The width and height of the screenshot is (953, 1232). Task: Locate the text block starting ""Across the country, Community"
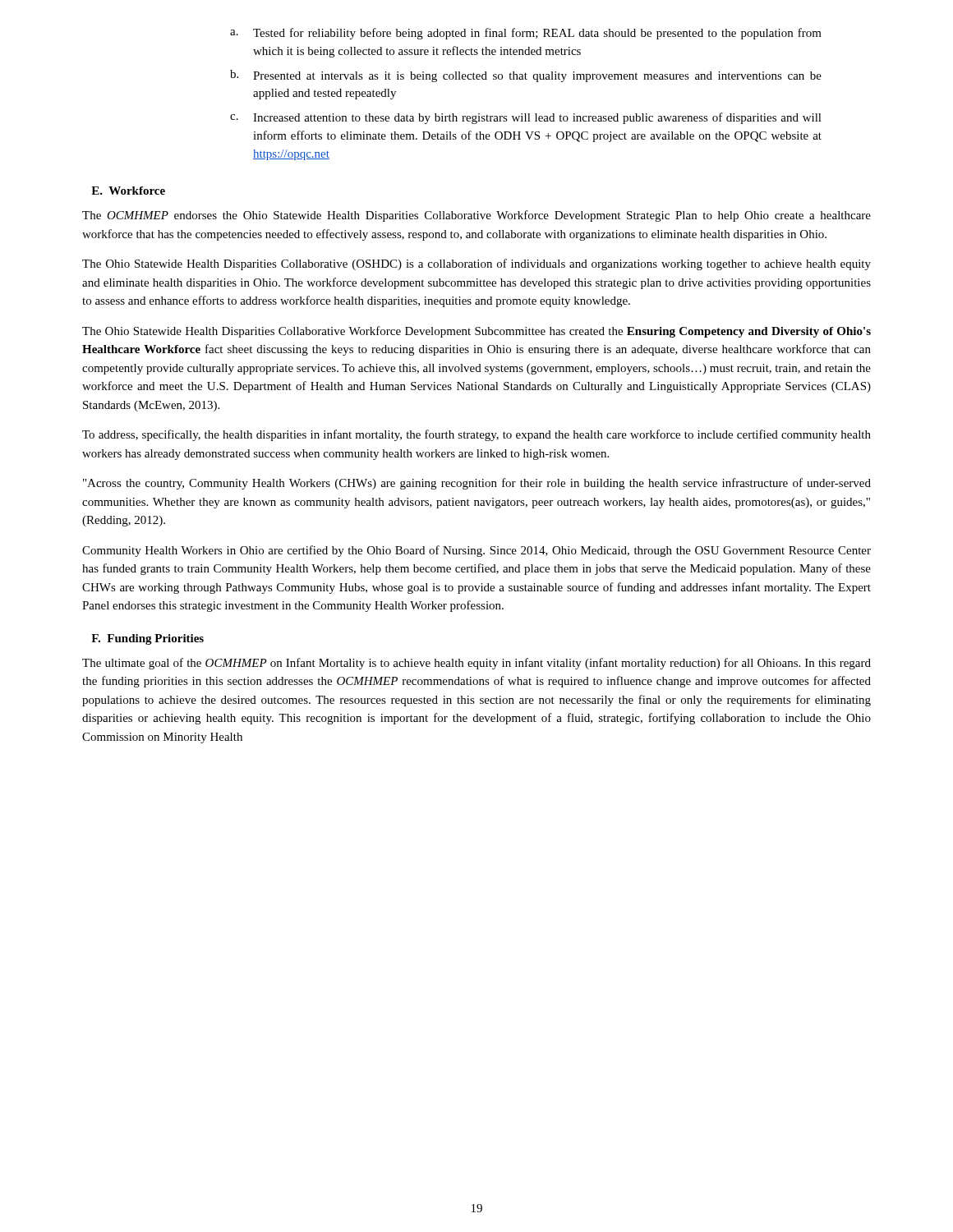click(x=476, y=502)
